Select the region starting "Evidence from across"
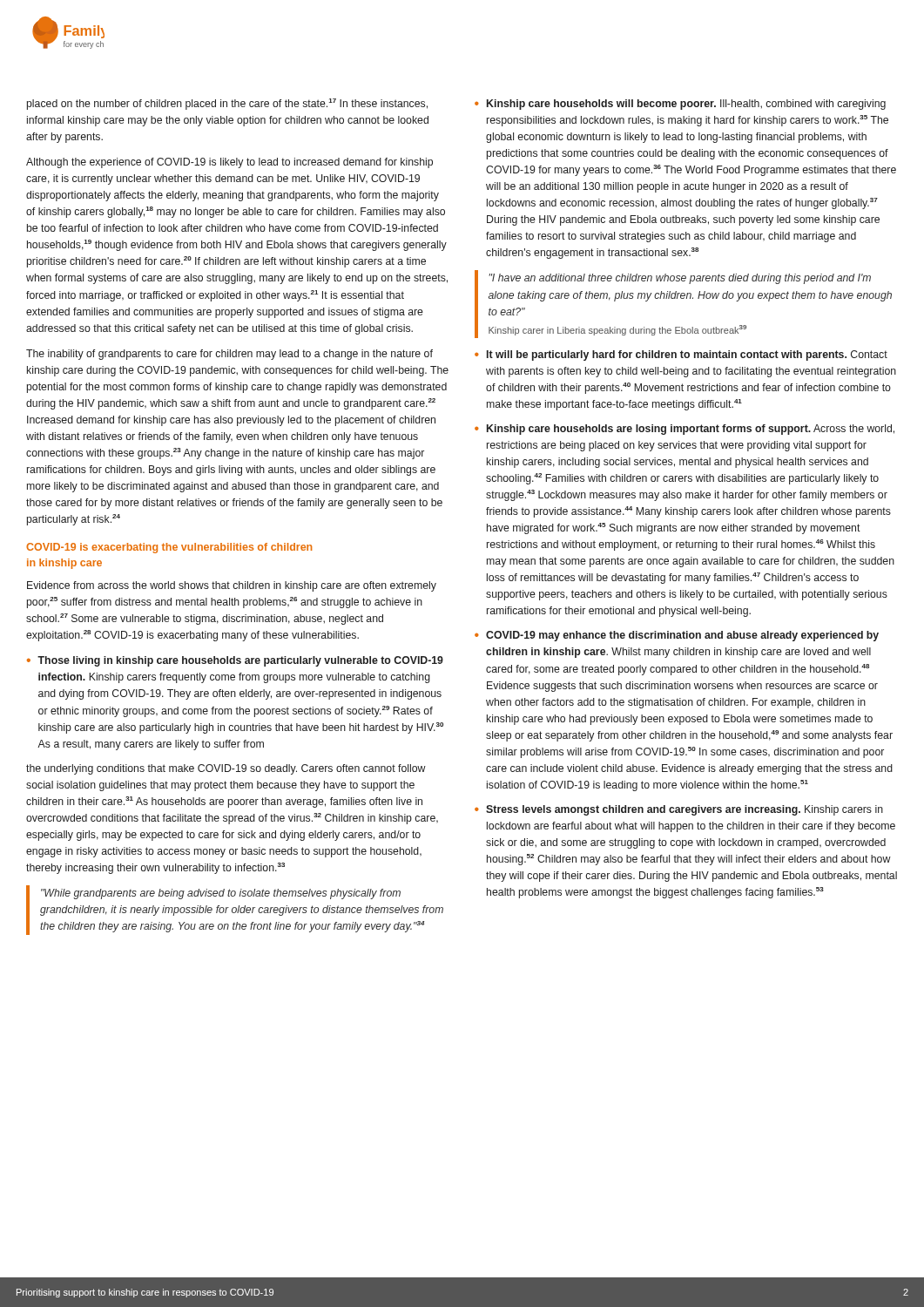Image resolution: width=924 pixels, height=1307 pixels. (x=238, y=611)
